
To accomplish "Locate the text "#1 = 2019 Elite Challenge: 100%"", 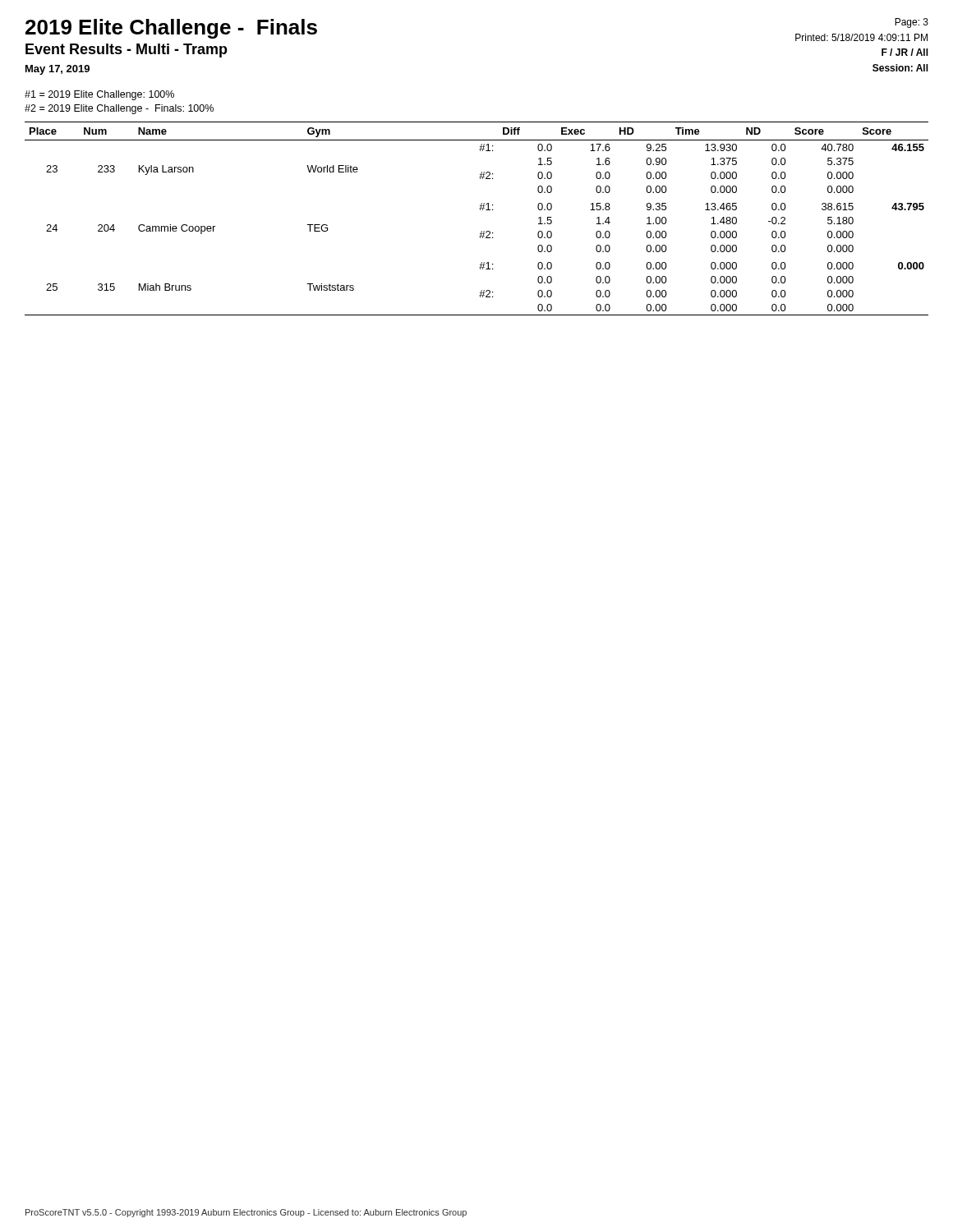I will pyautogui.click(x=100, y=94).
